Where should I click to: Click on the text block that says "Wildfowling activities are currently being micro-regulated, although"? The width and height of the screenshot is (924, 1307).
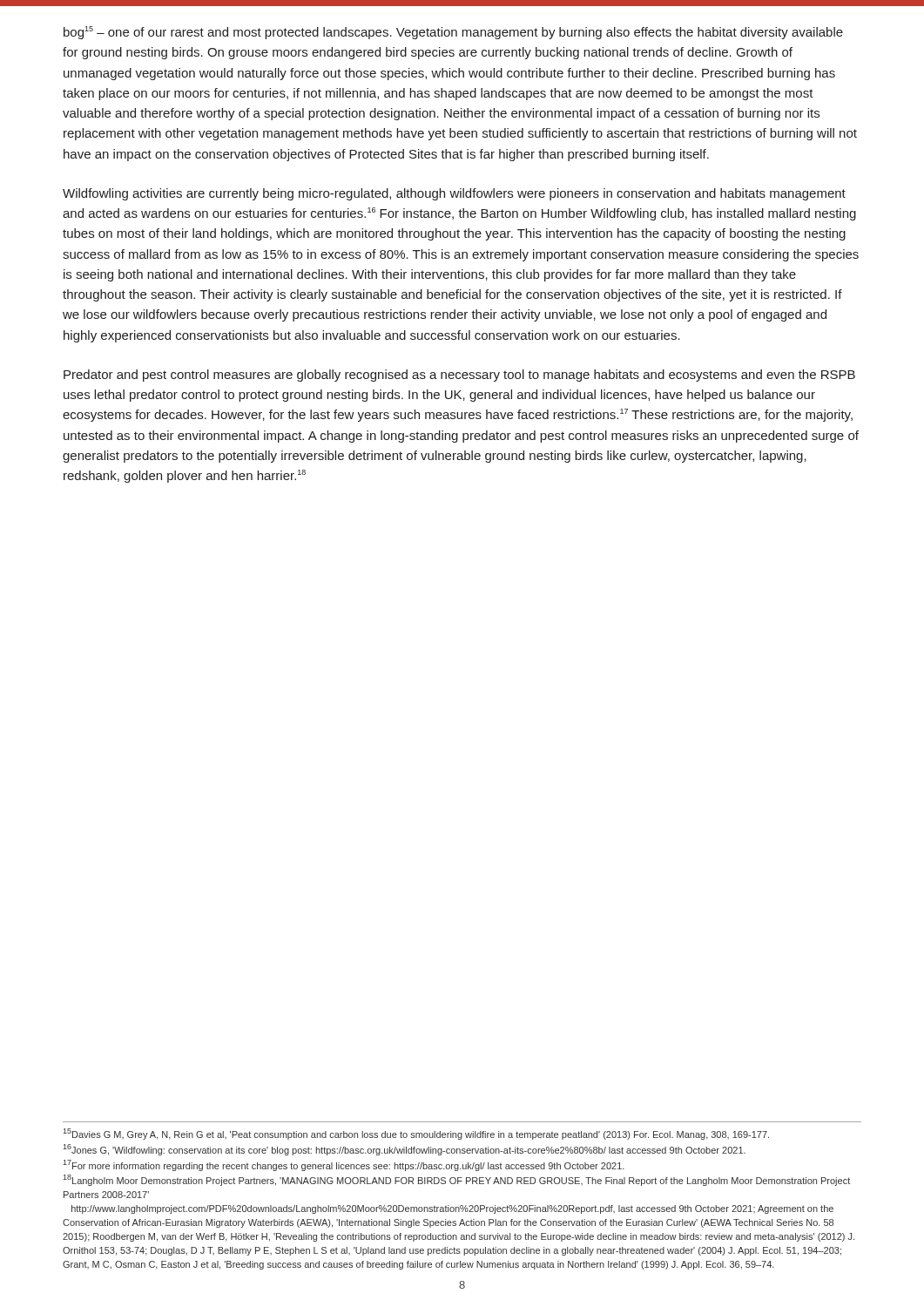(x=461, y=264)
